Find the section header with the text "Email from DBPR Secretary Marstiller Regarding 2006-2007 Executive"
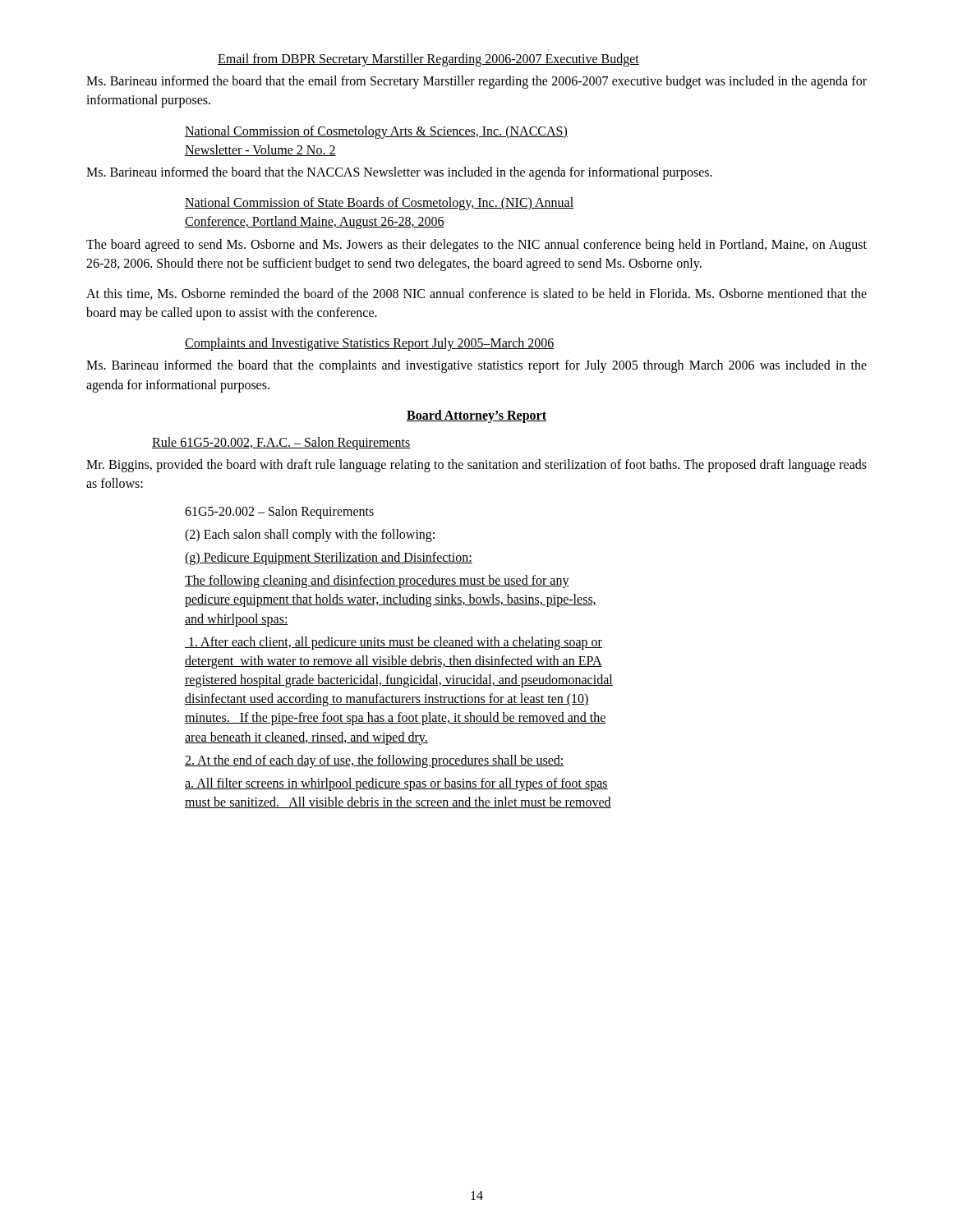Screen dimensions: 1232x953 [428, 59]
